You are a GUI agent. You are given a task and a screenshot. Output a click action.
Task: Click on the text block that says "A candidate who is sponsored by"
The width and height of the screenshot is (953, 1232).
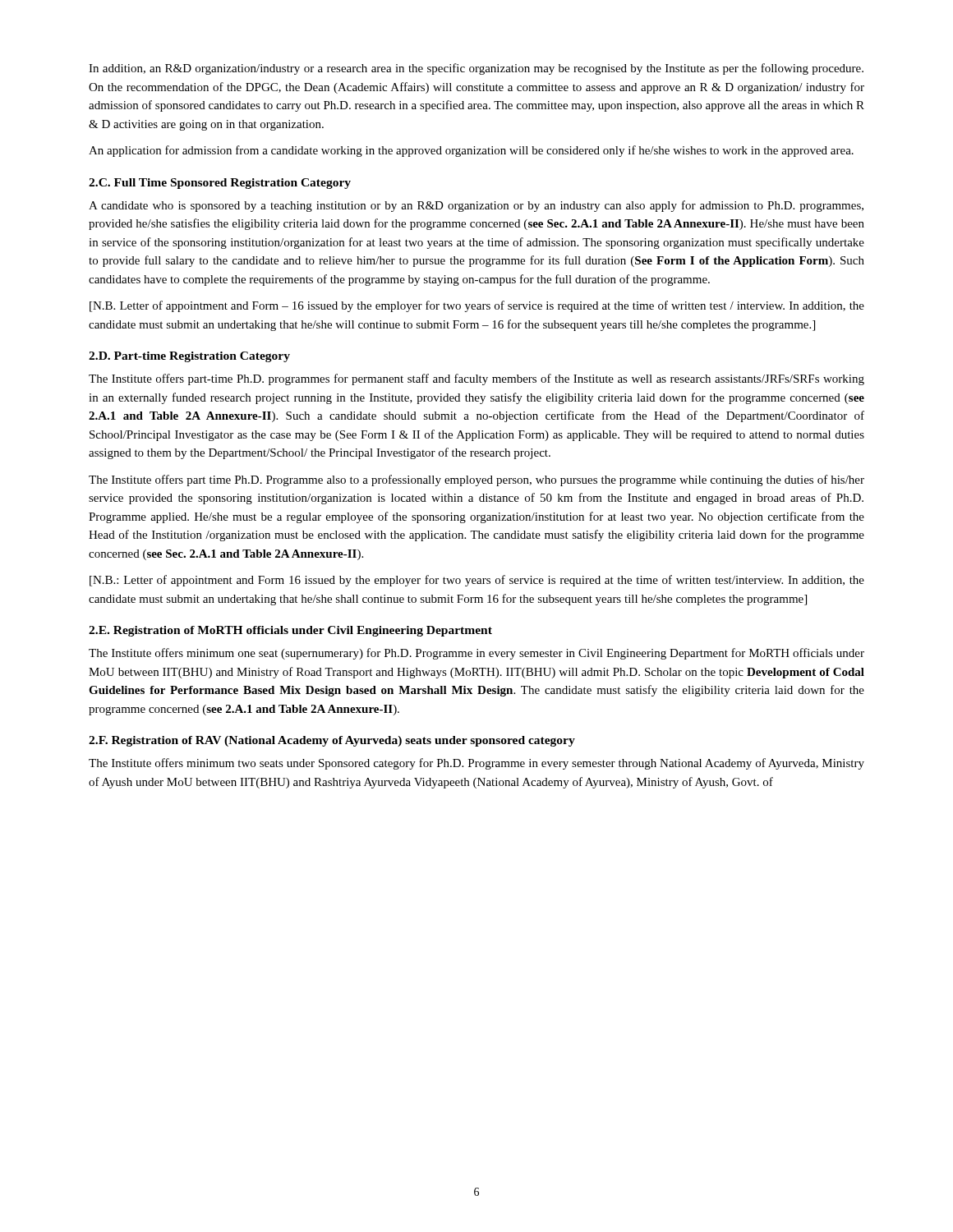click(x=476, y=242)
